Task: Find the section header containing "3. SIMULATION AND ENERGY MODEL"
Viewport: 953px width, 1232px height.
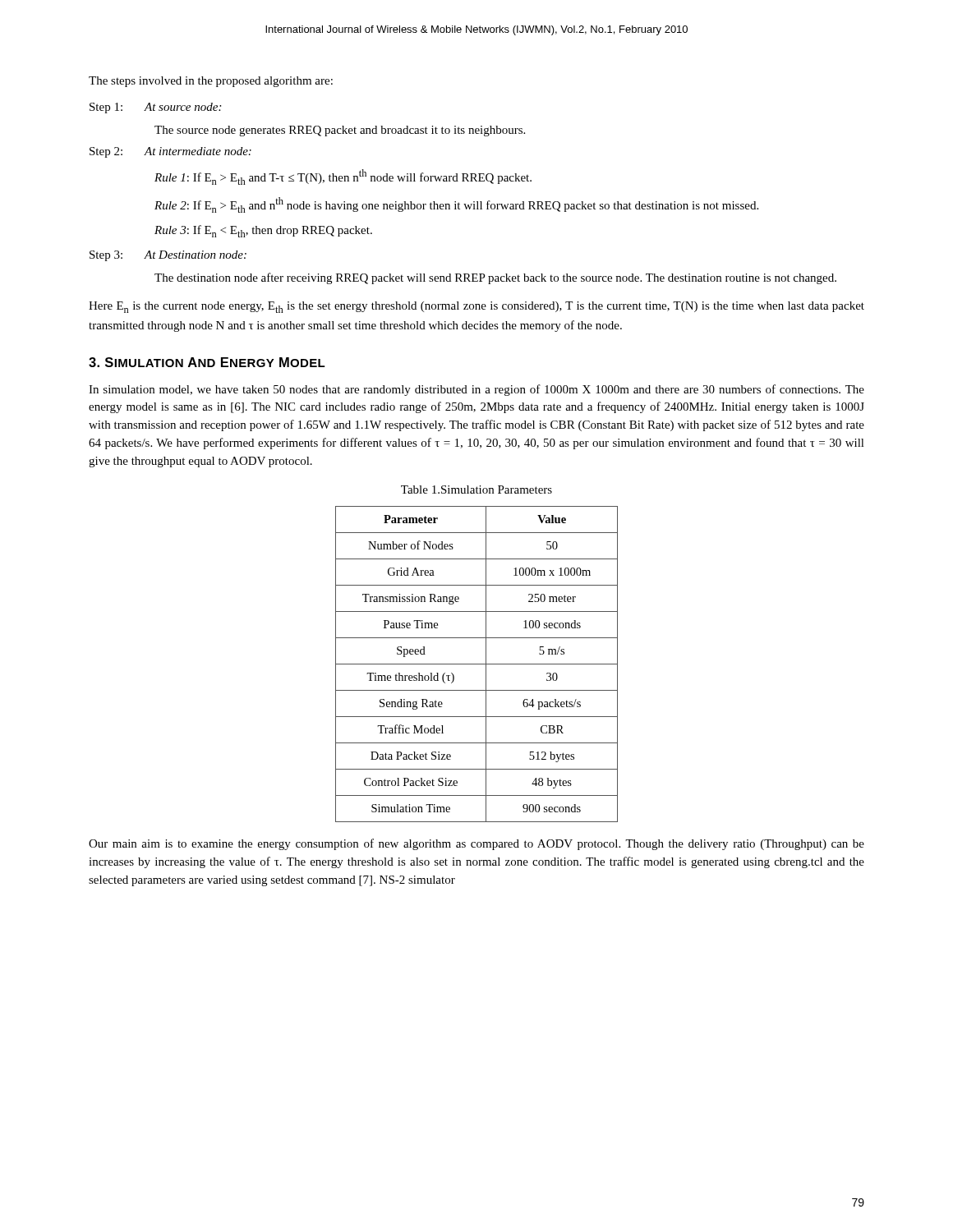Action: click(x=207, y=362)
